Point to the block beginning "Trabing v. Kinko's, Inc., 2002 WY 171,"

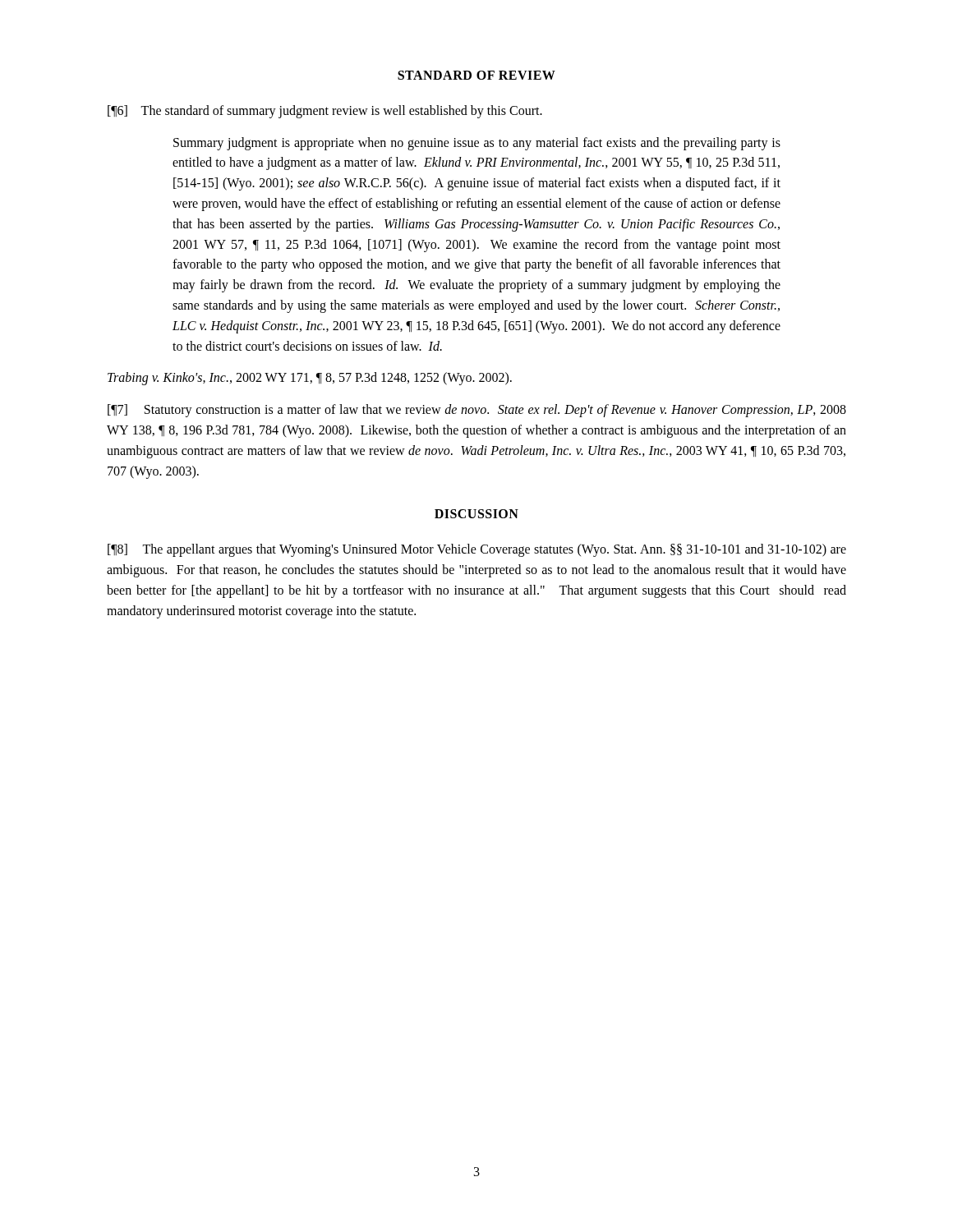(310, 378)
